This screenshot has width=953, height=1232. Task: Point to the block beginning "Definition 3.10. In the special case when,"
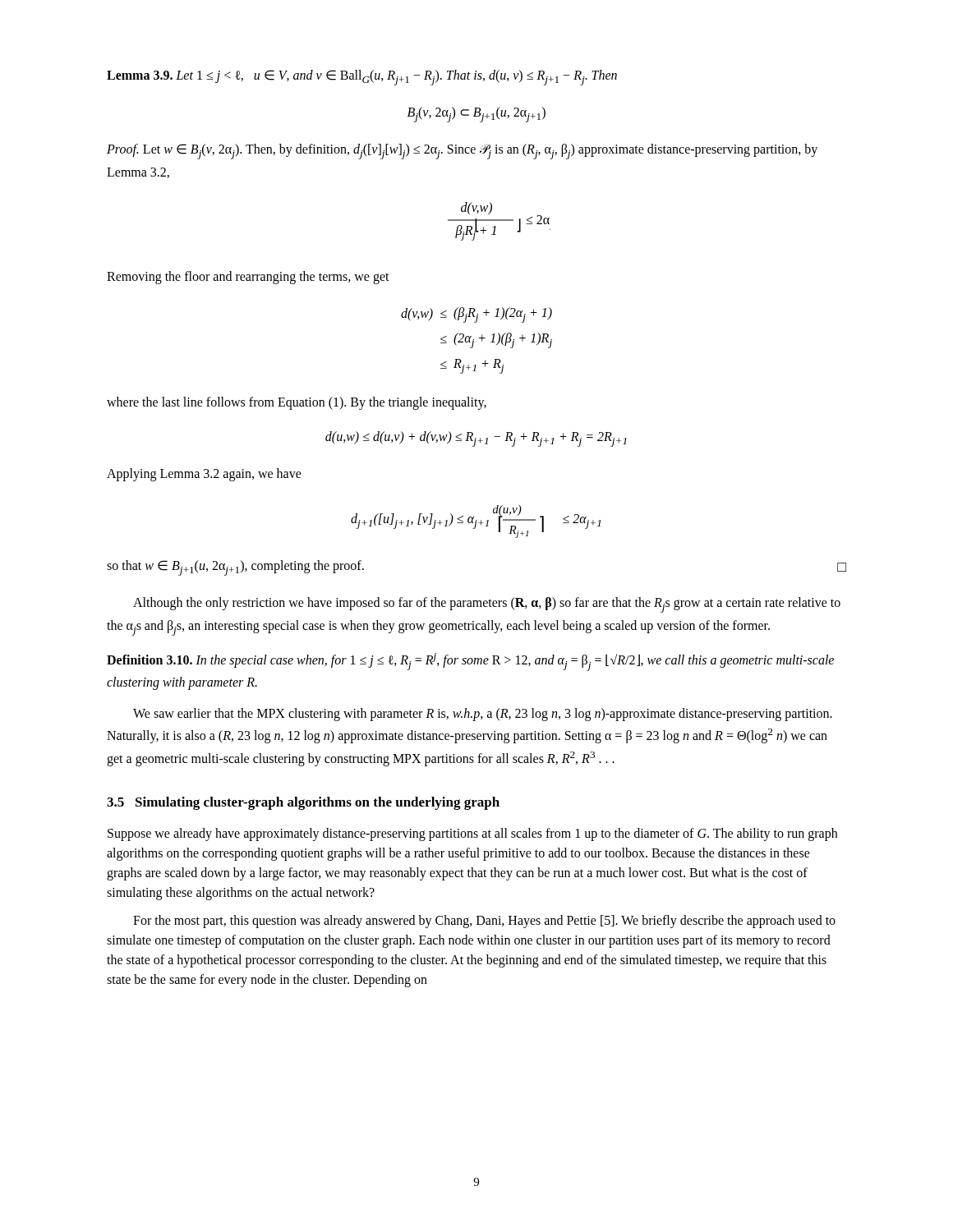click(x=471, y=669)
